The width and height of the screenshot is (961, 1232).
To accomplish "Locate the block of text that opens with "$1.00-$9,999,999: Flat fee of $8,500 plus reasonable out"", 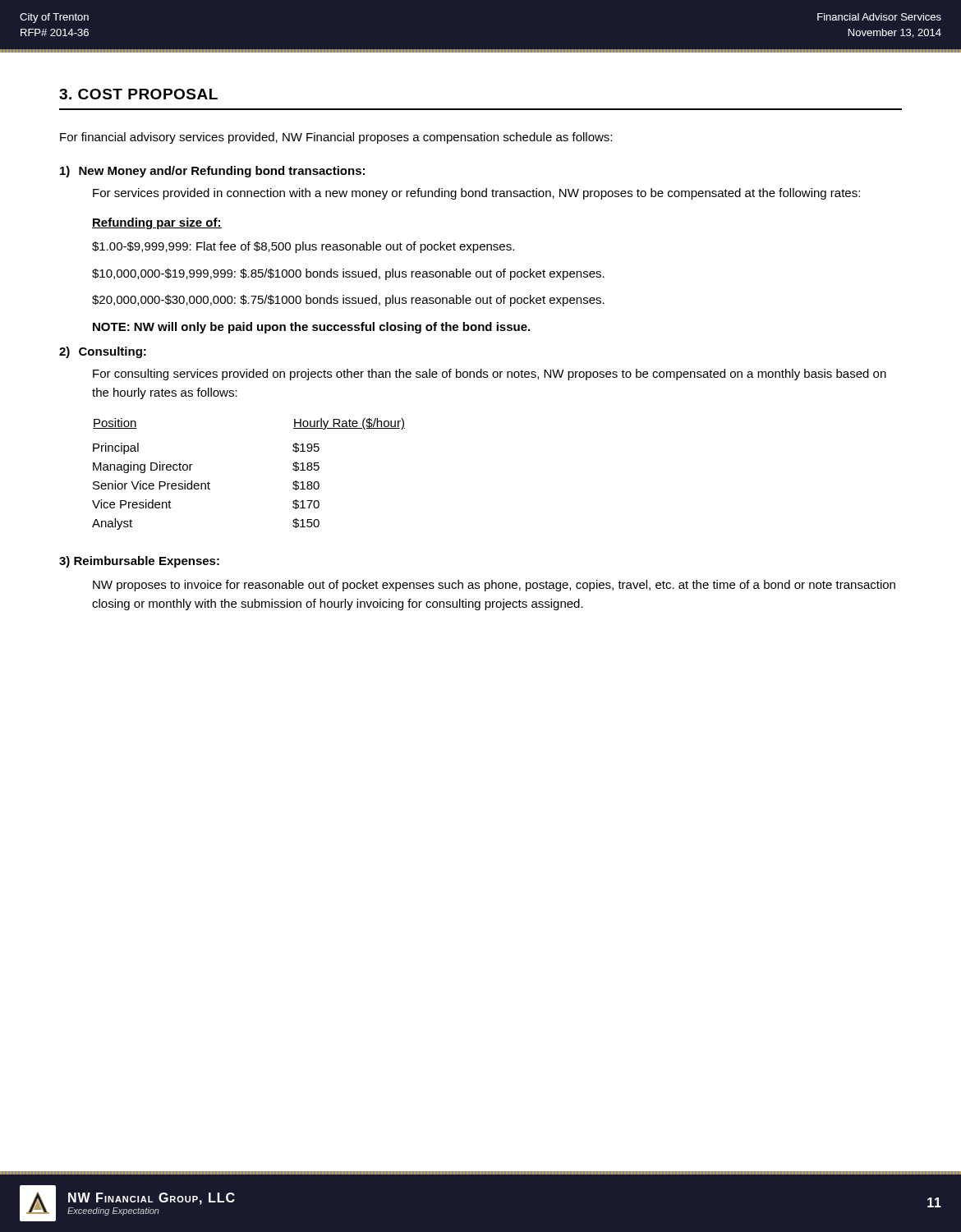I will point(304,246).
